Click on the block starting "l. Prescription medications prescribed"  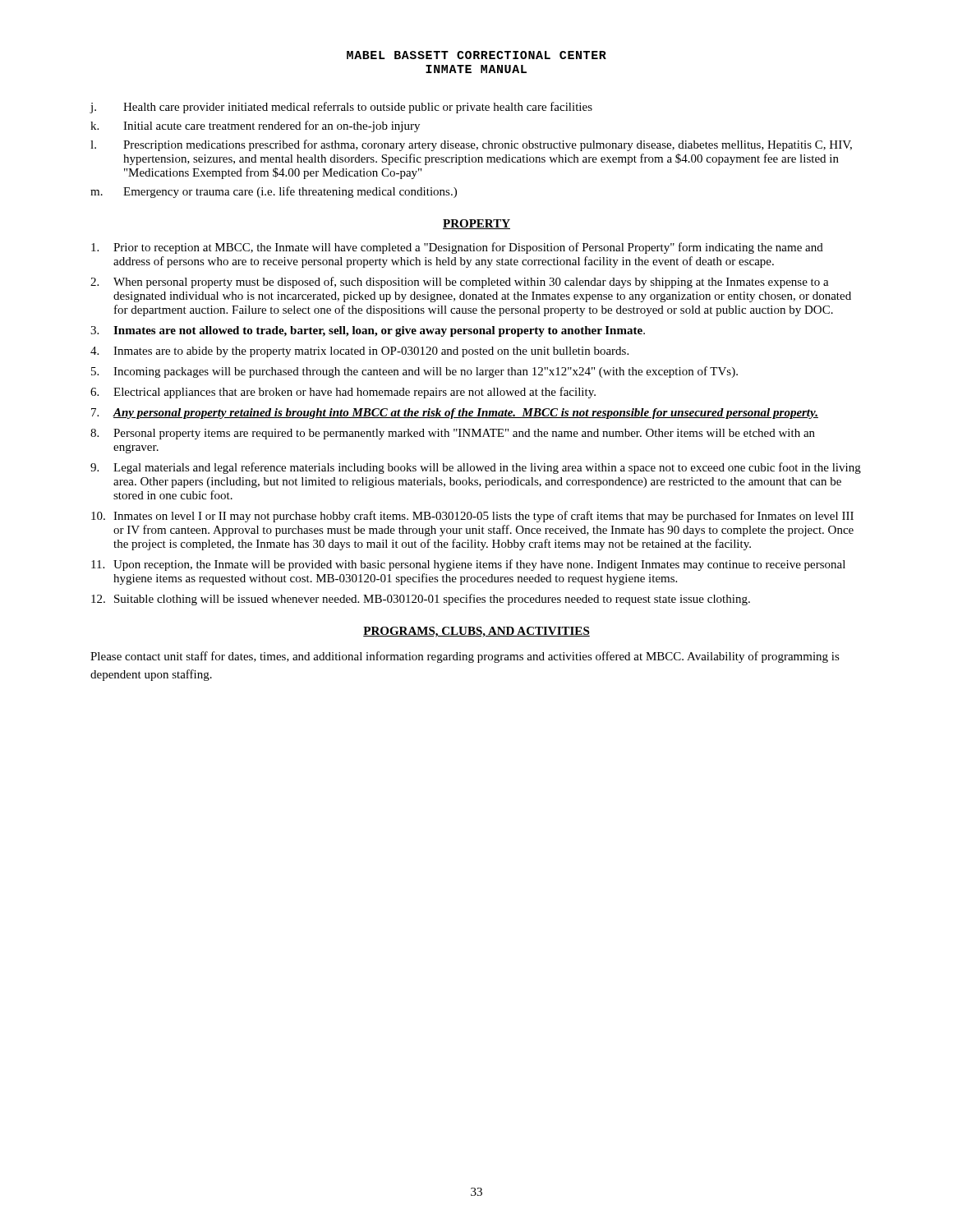pyautogui.click(x=476, y=159)
